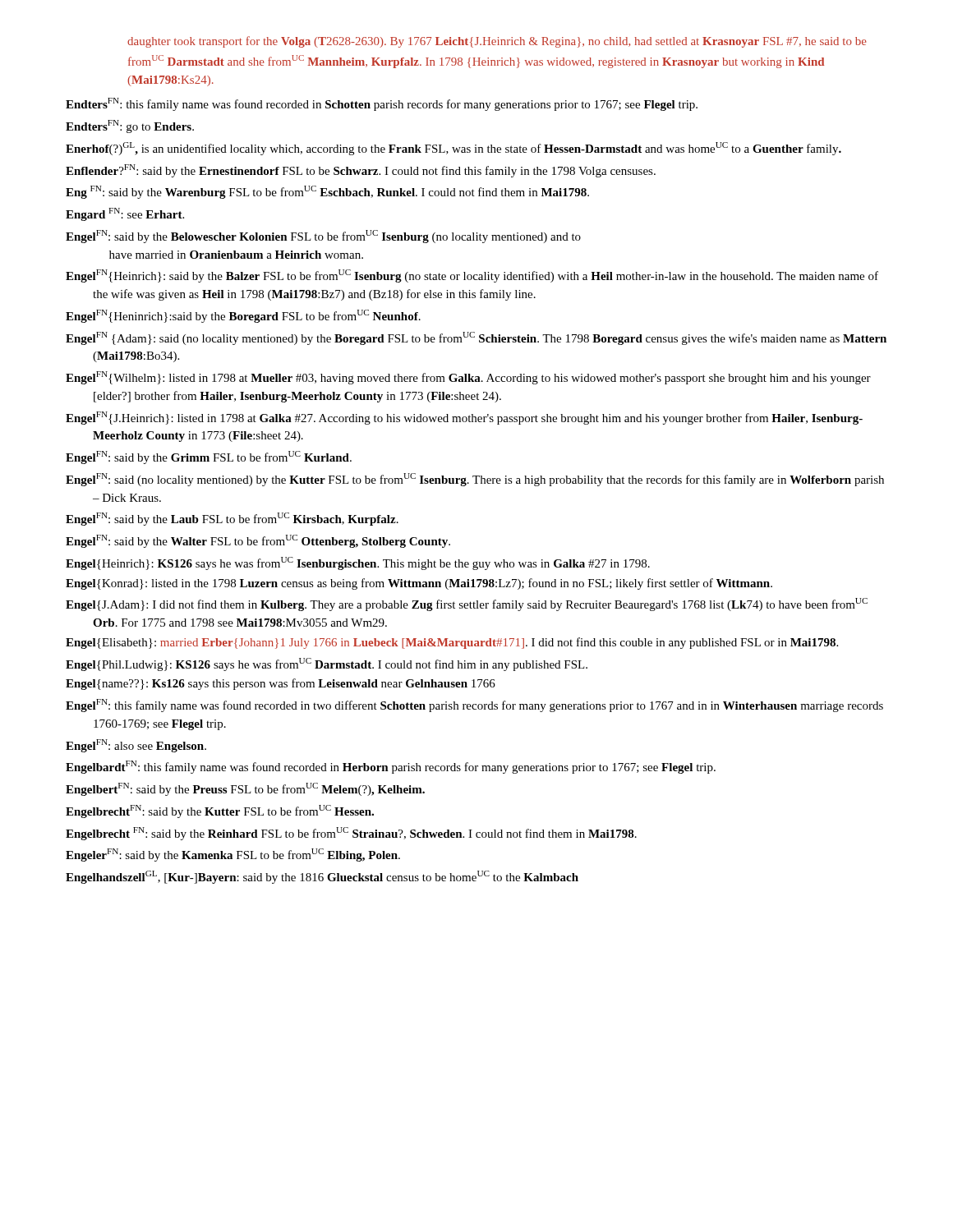Find the list item with the text "Engel{Phil.Ludwig}: KS126 says he"
This screenshot has height=1232, width=953.
(327, 663)
